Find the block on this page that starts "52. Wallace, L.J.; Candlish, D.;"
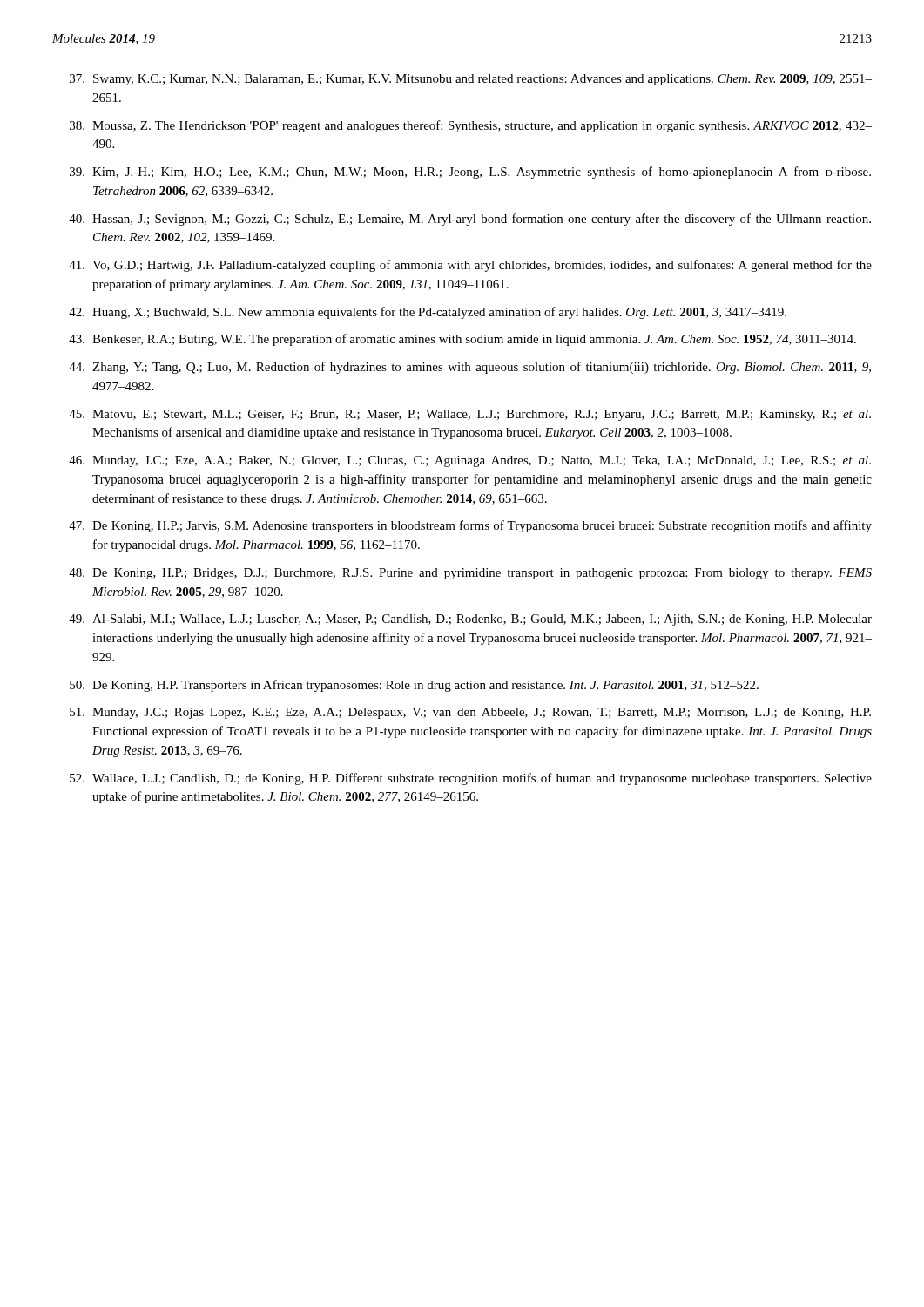924x1307 pixels. click(462, 788)
